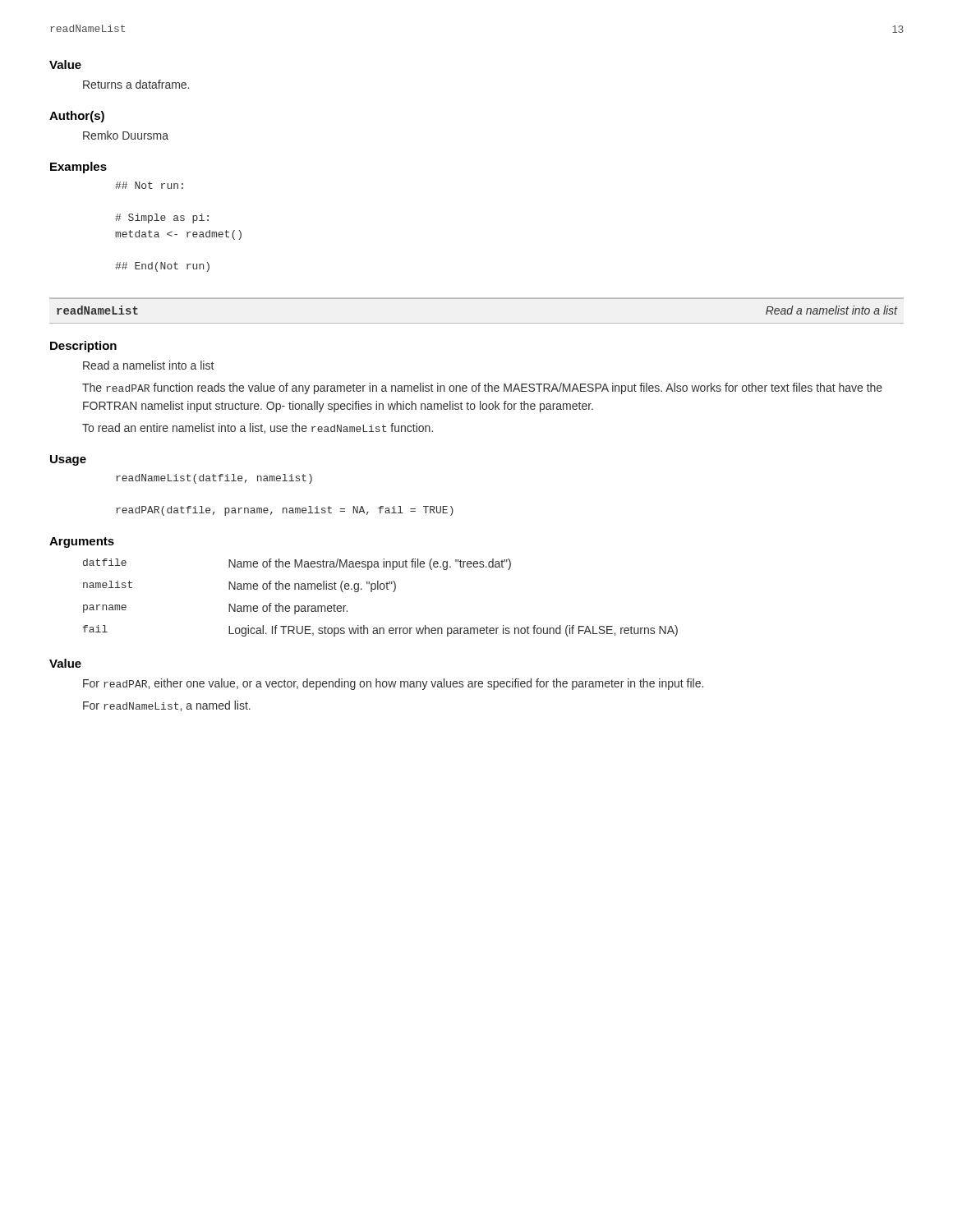
Task: Select the text block that reads "The readPAR function reads the value of"
Action: click(482, 396)
